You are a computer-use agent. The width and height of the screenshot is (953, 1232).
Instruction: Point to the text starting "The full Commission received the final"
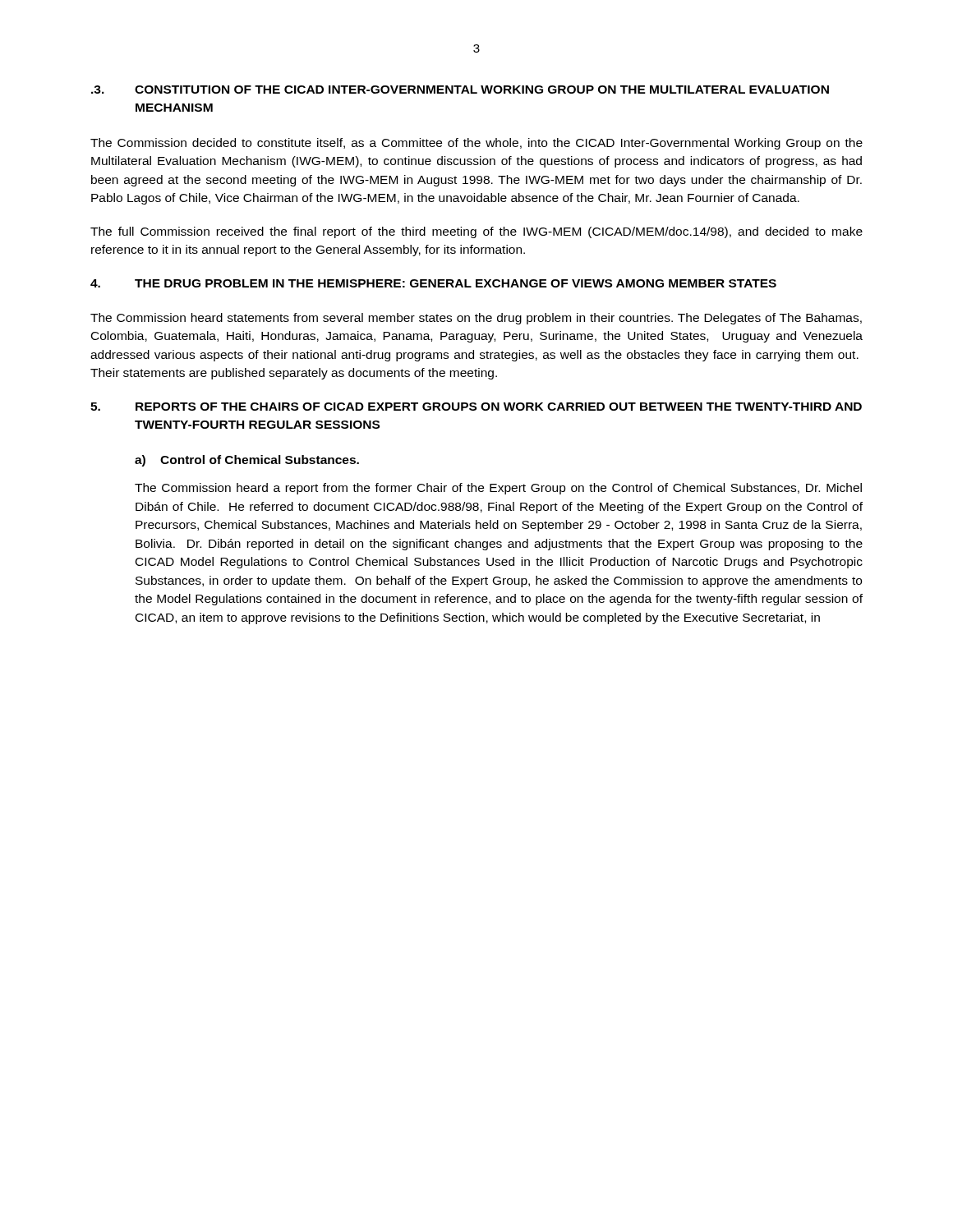pos(476,240)
